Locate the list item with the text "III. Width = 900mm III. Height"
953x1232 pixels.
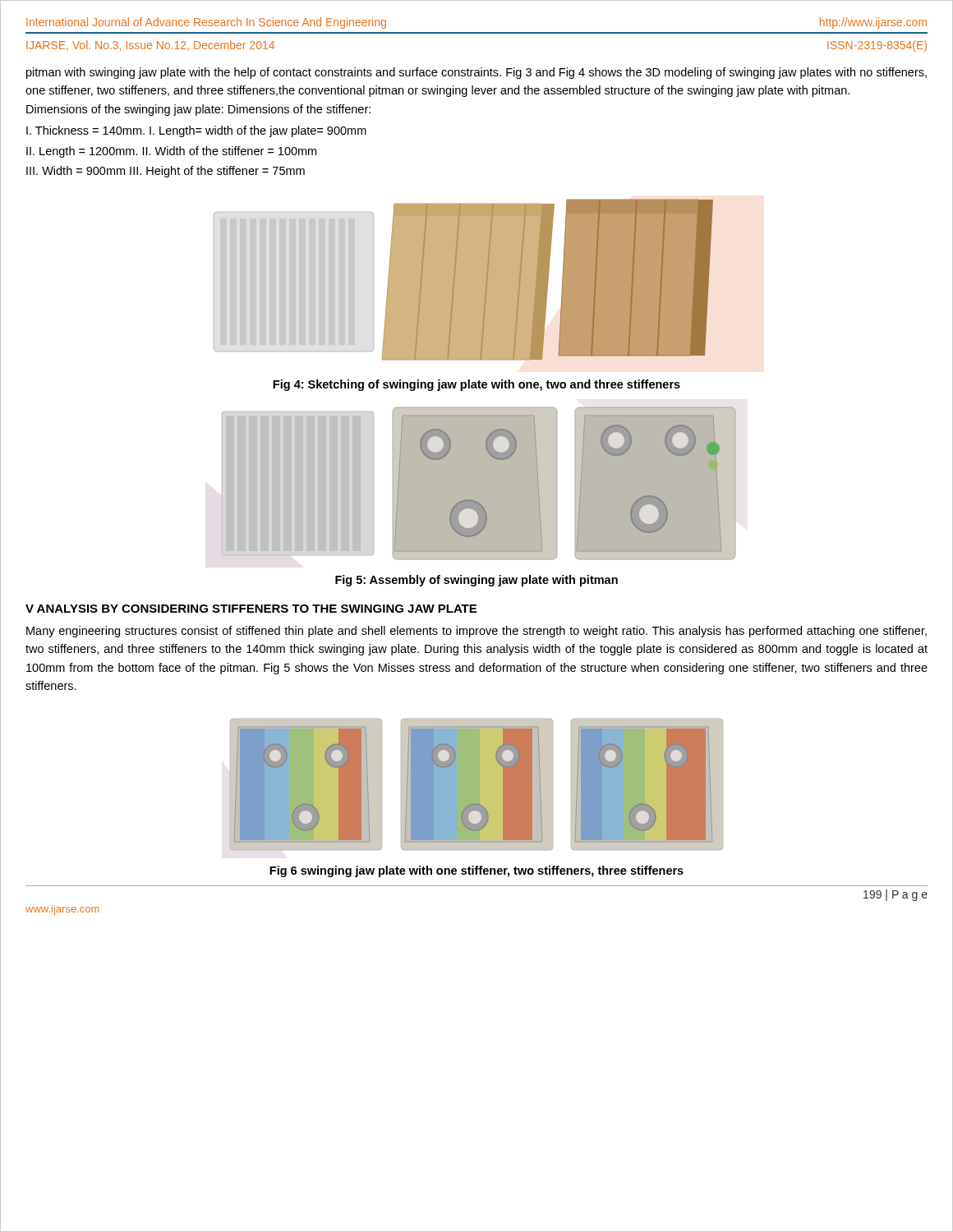165,171
